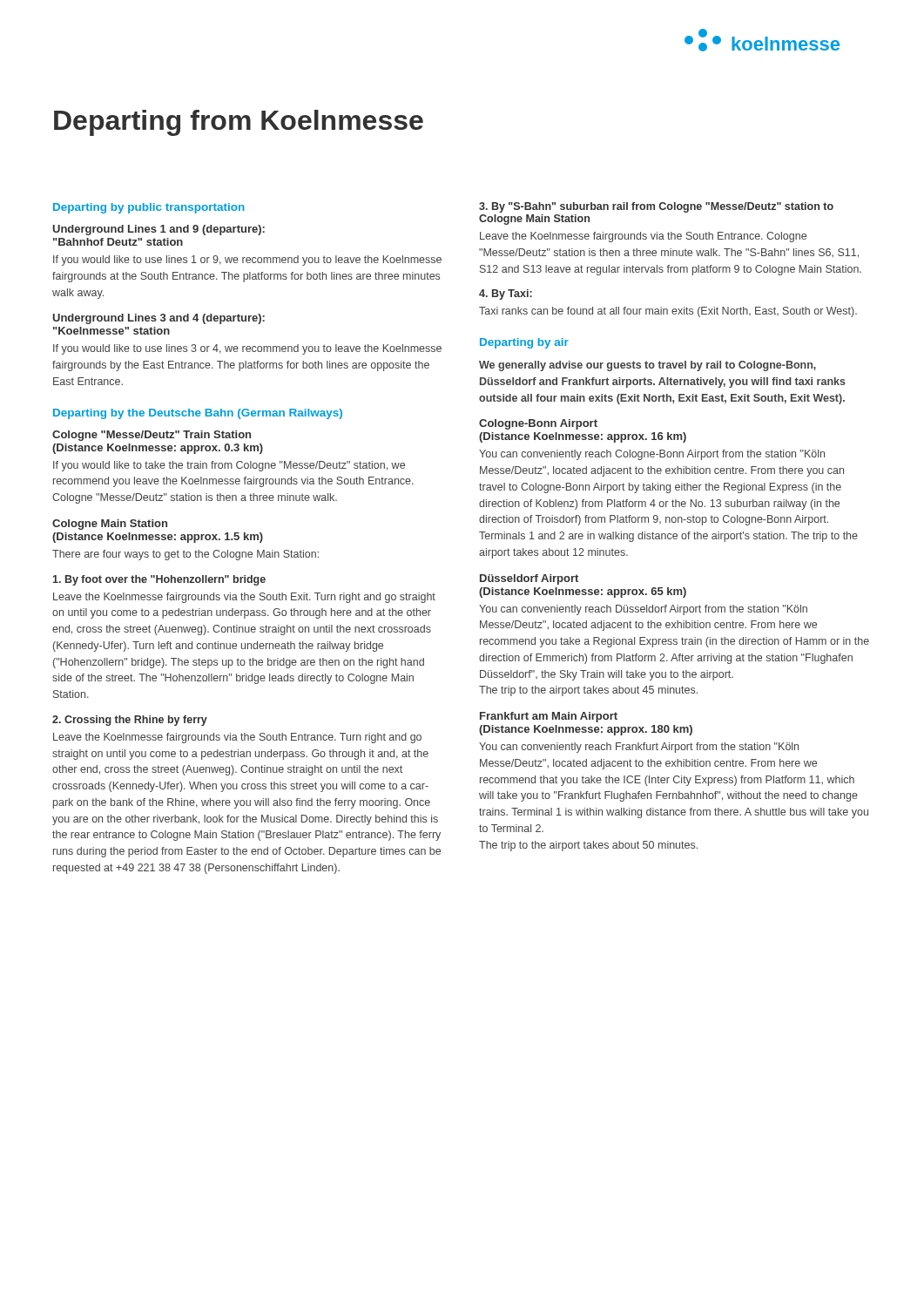
Task: Locate the text block that says "By Taxi: Taxi ranks can be found"
Action: pos(675,304)
